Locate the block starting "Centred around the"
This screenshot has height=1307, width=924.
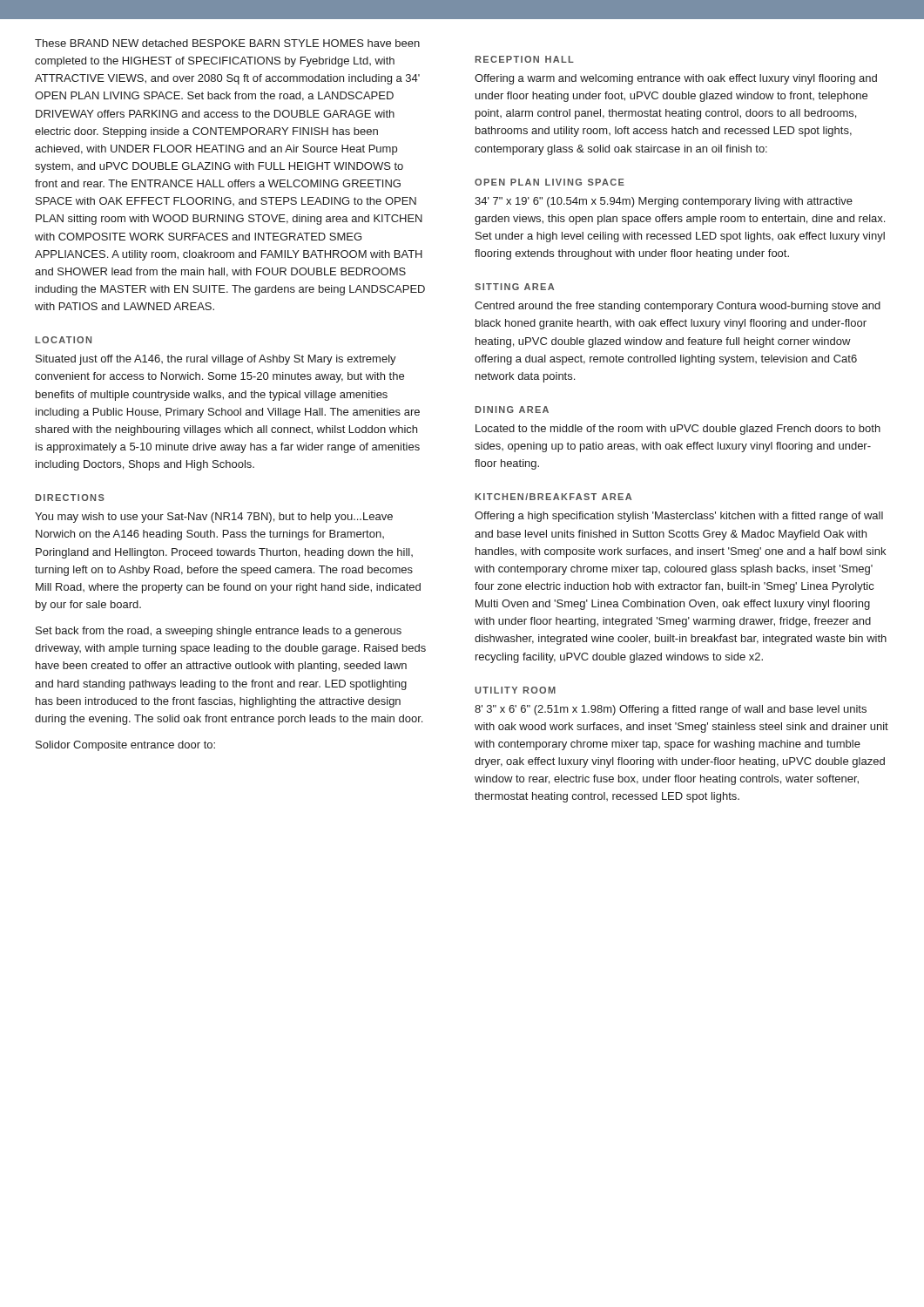(x=678, y=341)
